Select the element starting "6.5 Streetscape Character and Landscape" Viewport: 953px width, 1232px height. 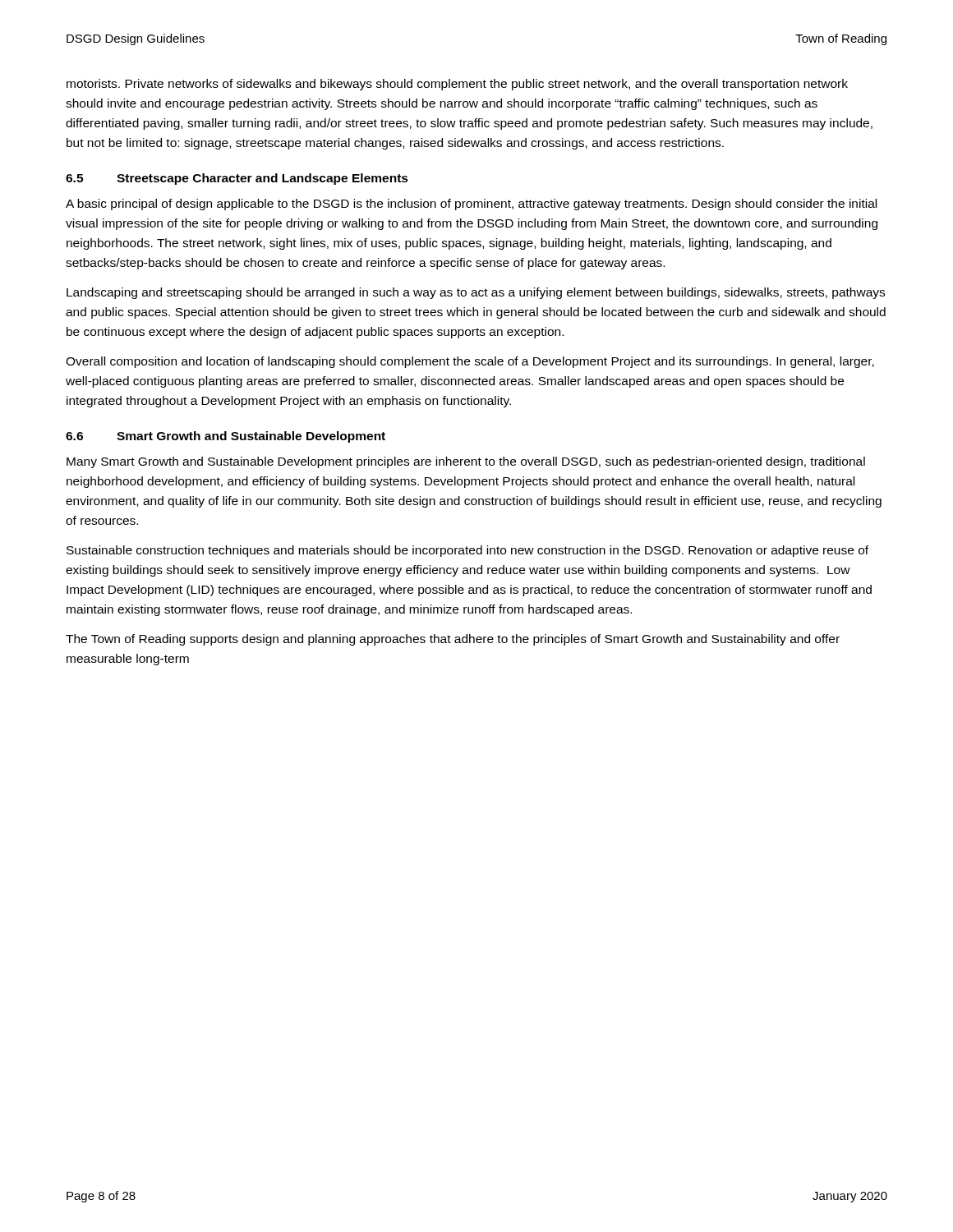[237, 178]
